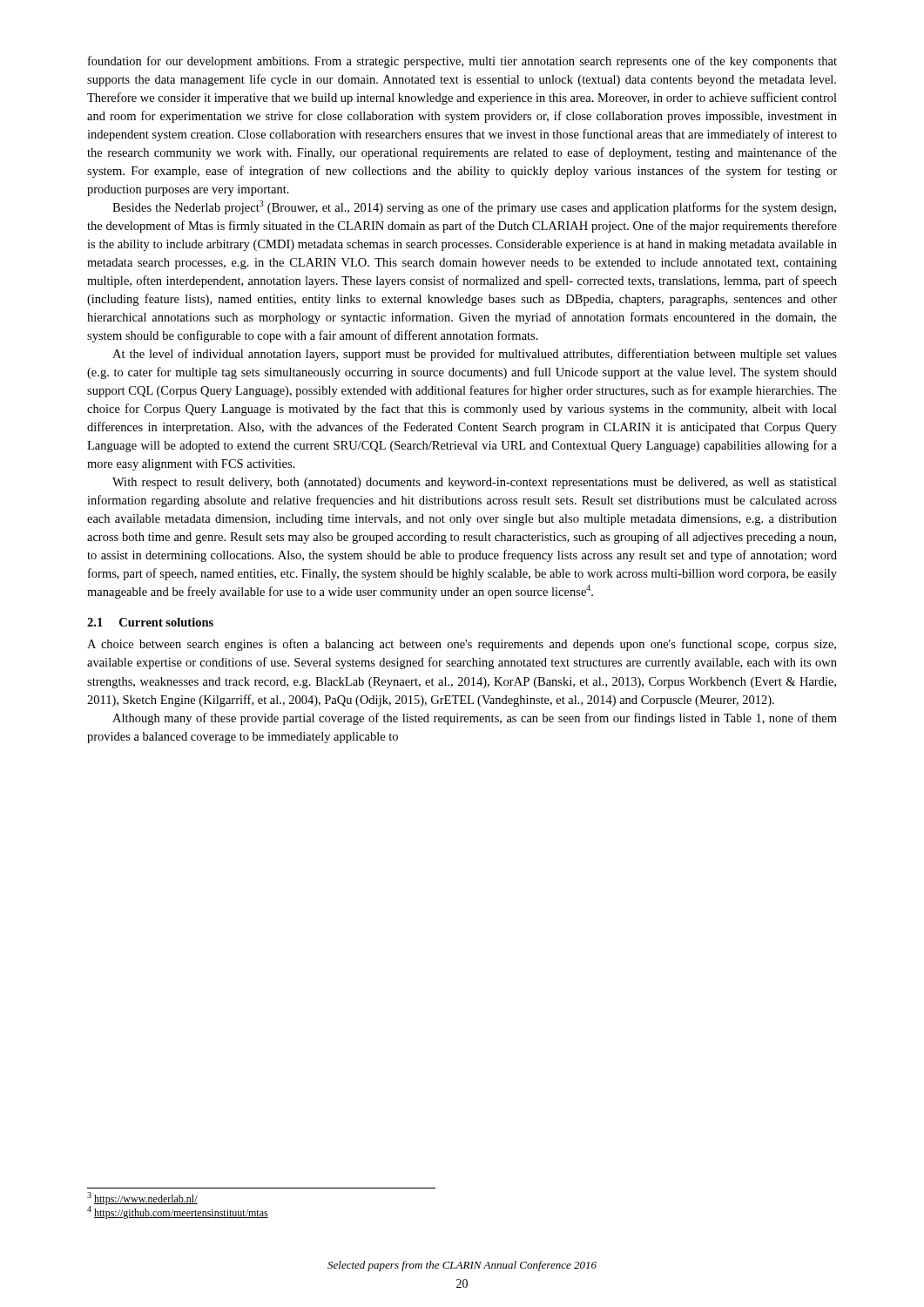924x1307 pixels.
Task: Find the text starting "Besides the Nederlab project3 (Brouwer, et al., 2014)"
Action: [x=462, y=272]
